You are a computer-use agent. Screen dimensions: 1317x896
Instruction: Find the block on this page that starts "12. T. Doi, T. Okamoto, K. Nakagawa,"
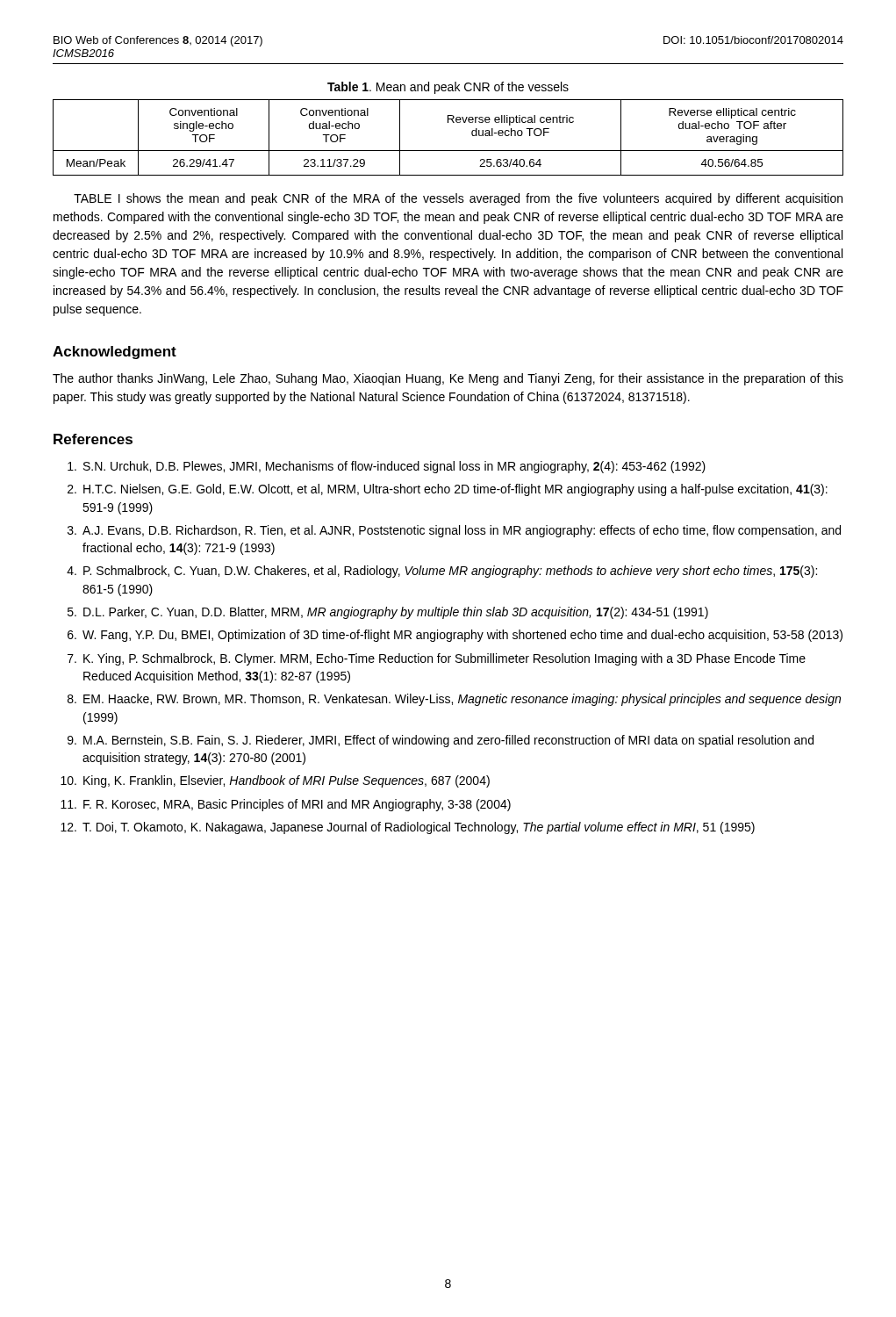(448, 827)
